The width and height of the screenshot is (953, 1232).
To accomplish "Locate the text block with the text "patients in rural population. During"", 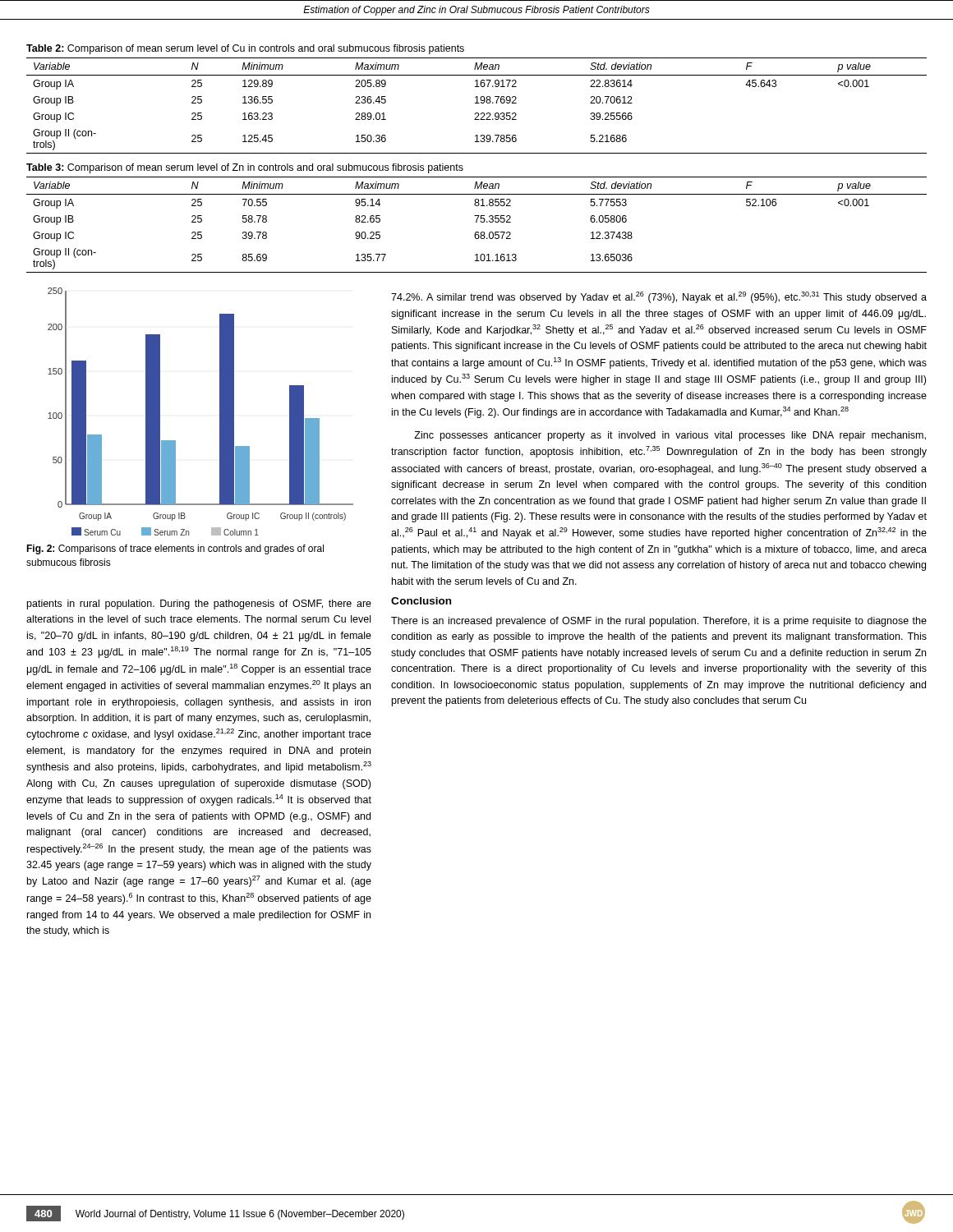I will click(x=199, y=767).
